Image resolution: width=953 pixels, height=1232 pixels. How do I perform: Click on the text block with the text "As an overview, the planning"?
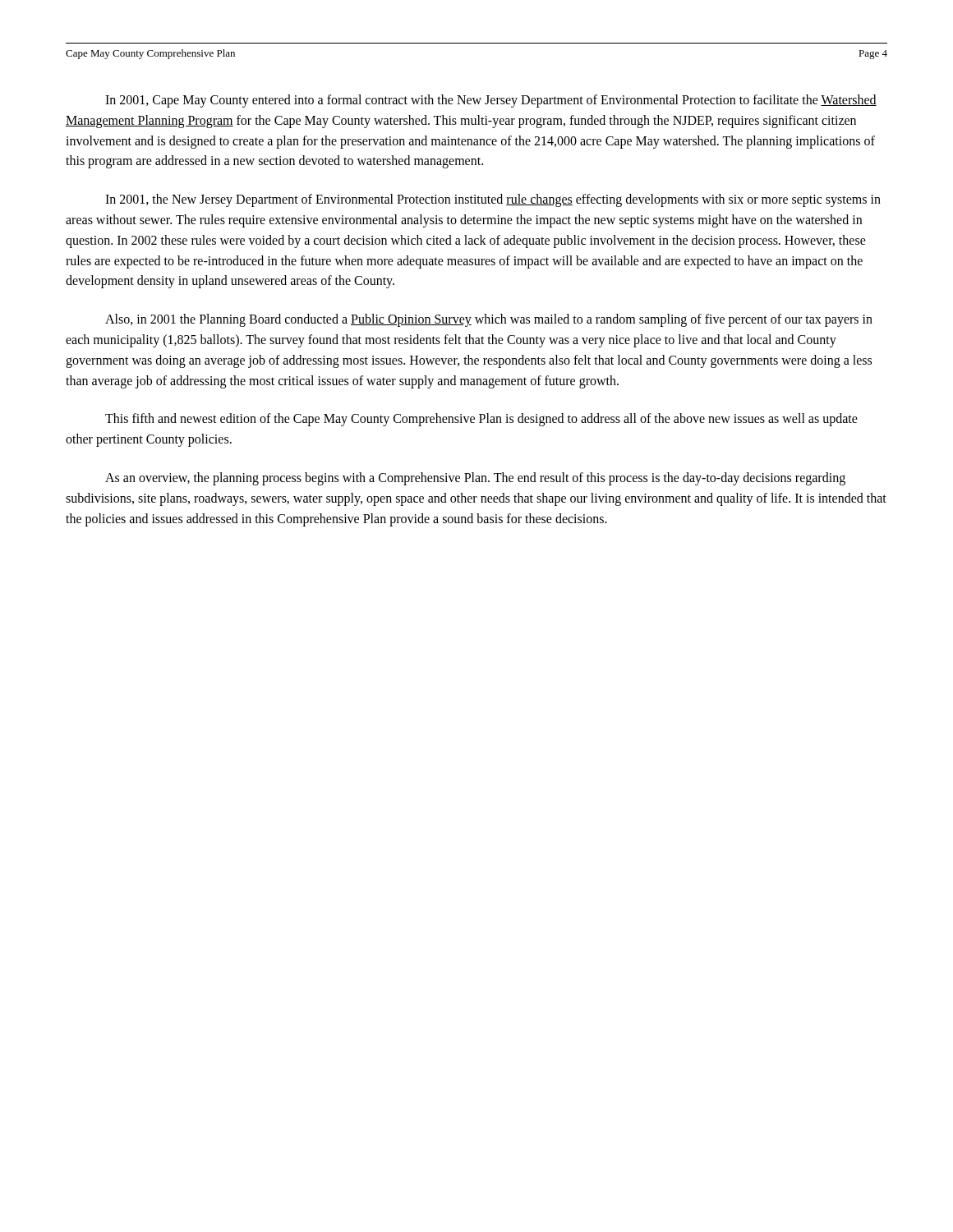476,498
